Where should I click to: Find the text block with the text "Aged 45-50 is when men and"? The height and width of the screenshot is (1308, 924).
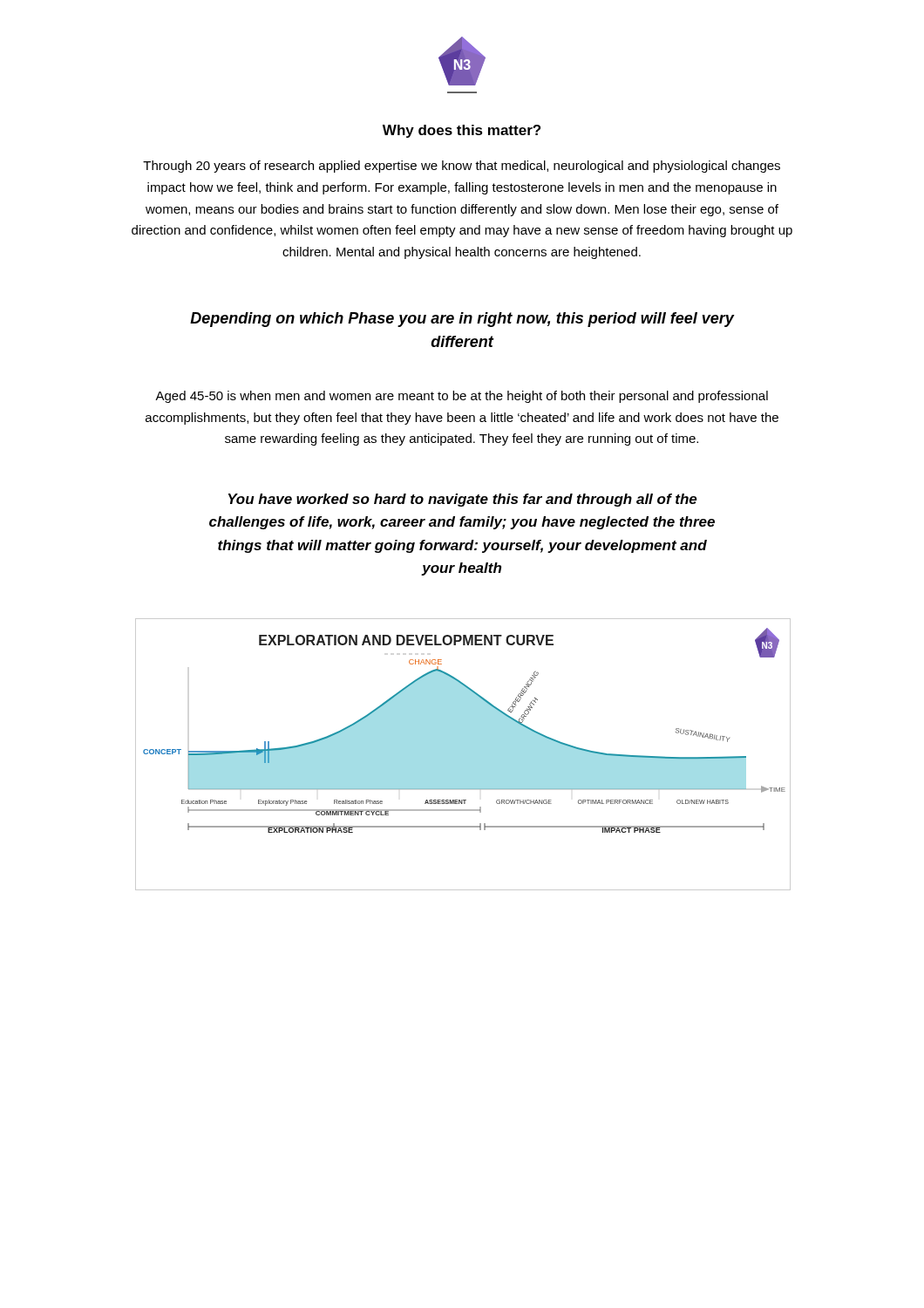(x=462, y=417)
